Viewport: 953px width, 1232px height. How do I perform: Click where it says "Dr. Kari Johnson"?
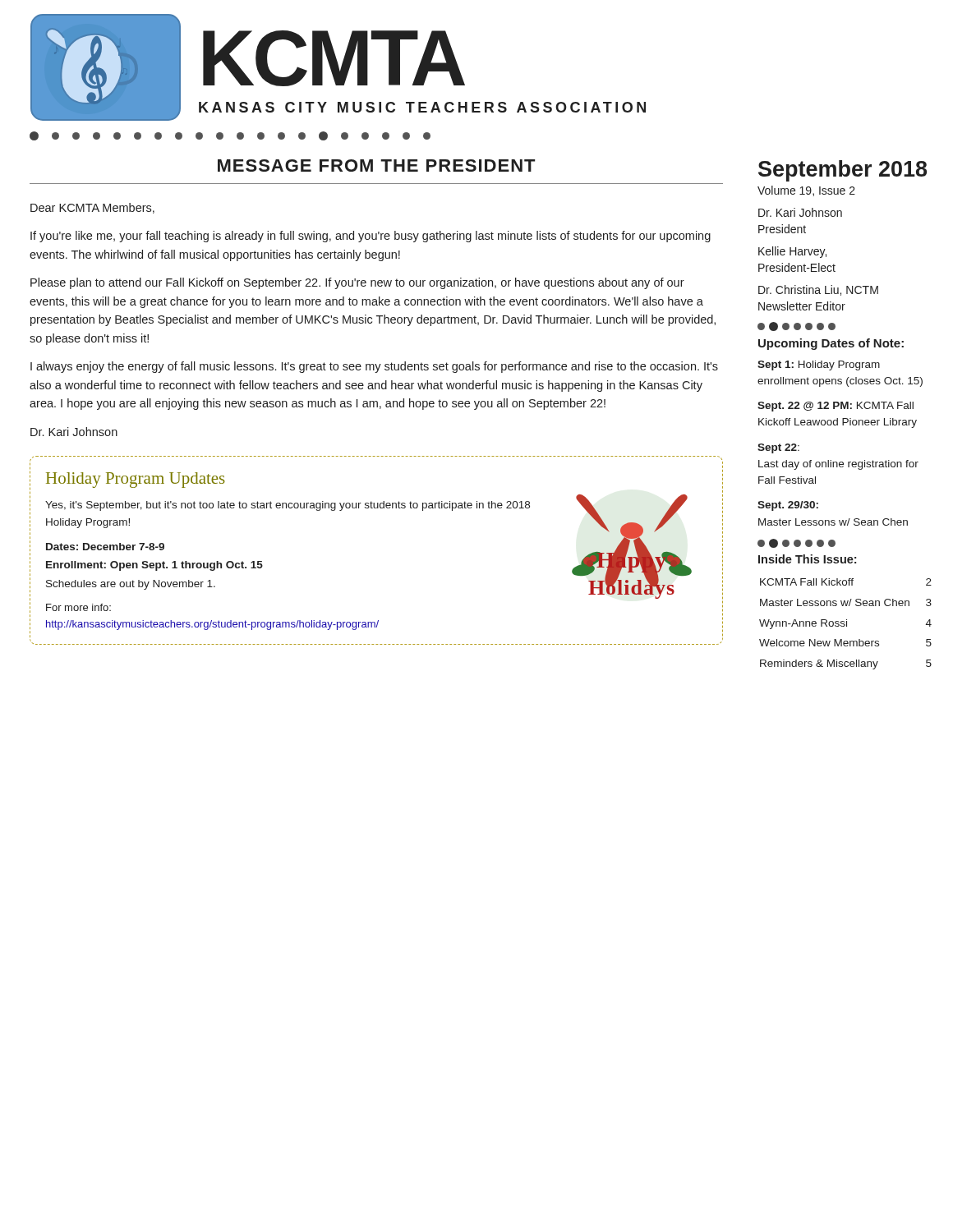pos(74,432)
